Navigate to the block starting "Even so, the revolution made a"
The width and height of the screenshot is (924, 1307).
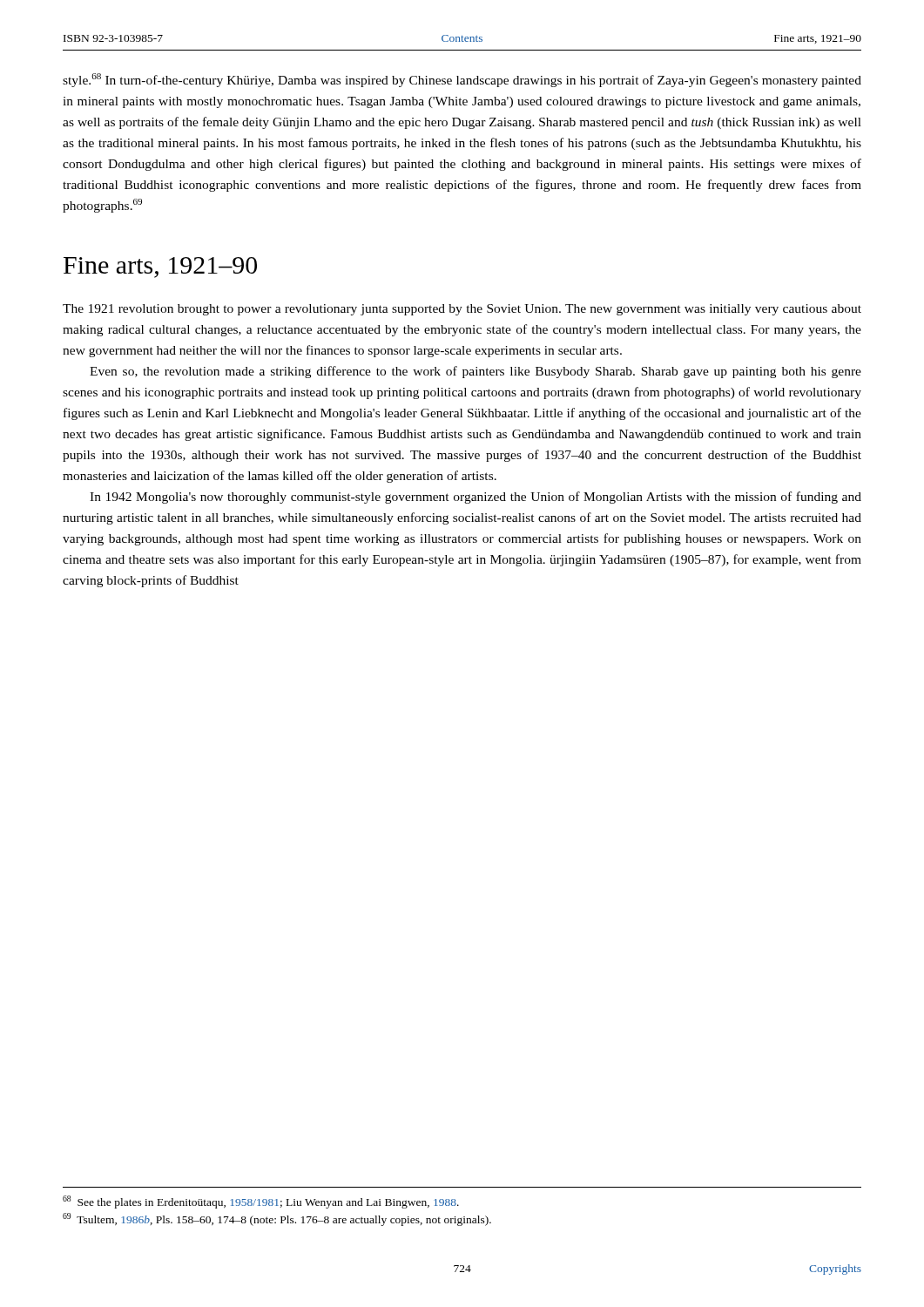point(462,424)
